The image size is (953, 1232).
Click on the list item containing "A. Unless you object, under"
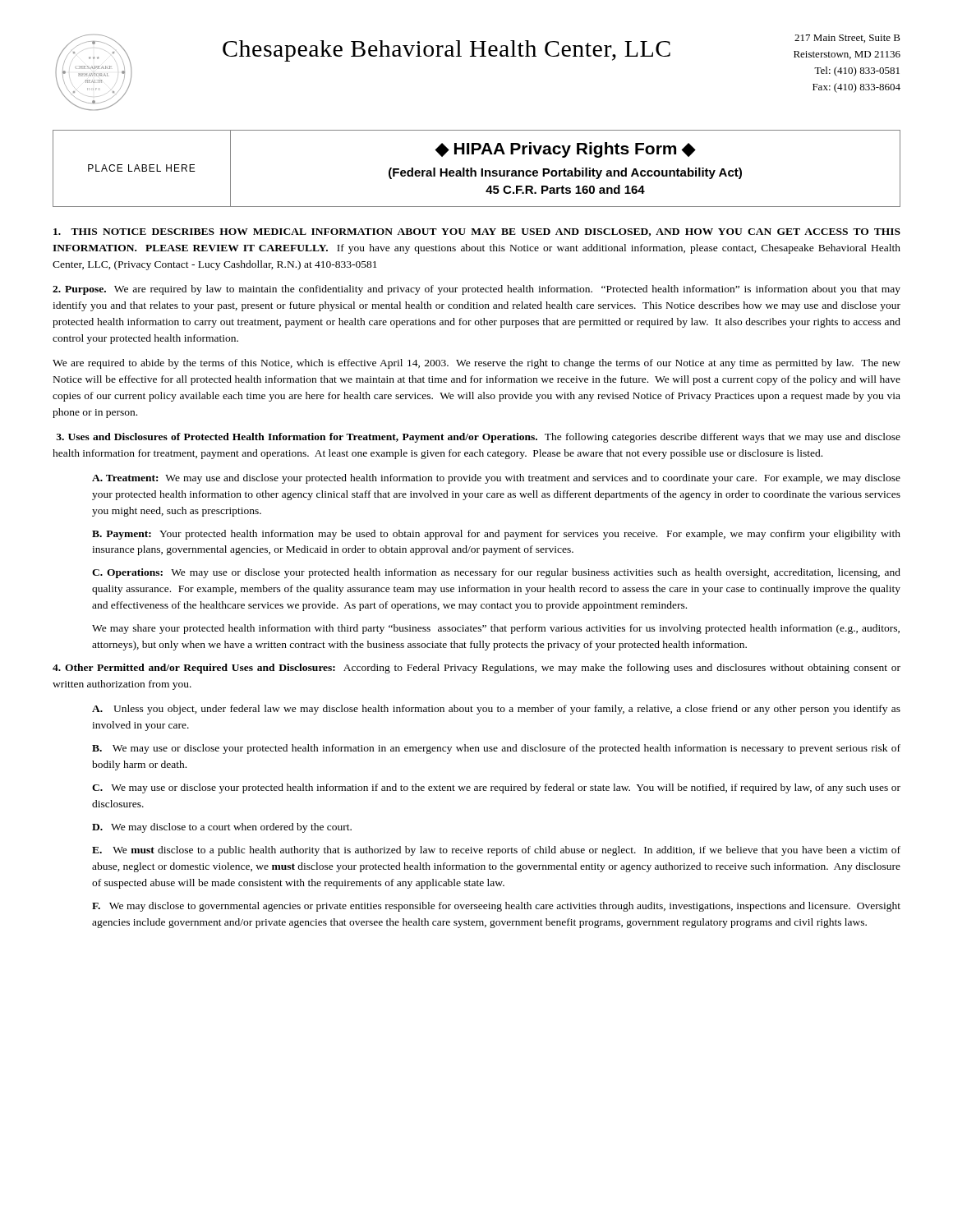(x=496, y=717)
